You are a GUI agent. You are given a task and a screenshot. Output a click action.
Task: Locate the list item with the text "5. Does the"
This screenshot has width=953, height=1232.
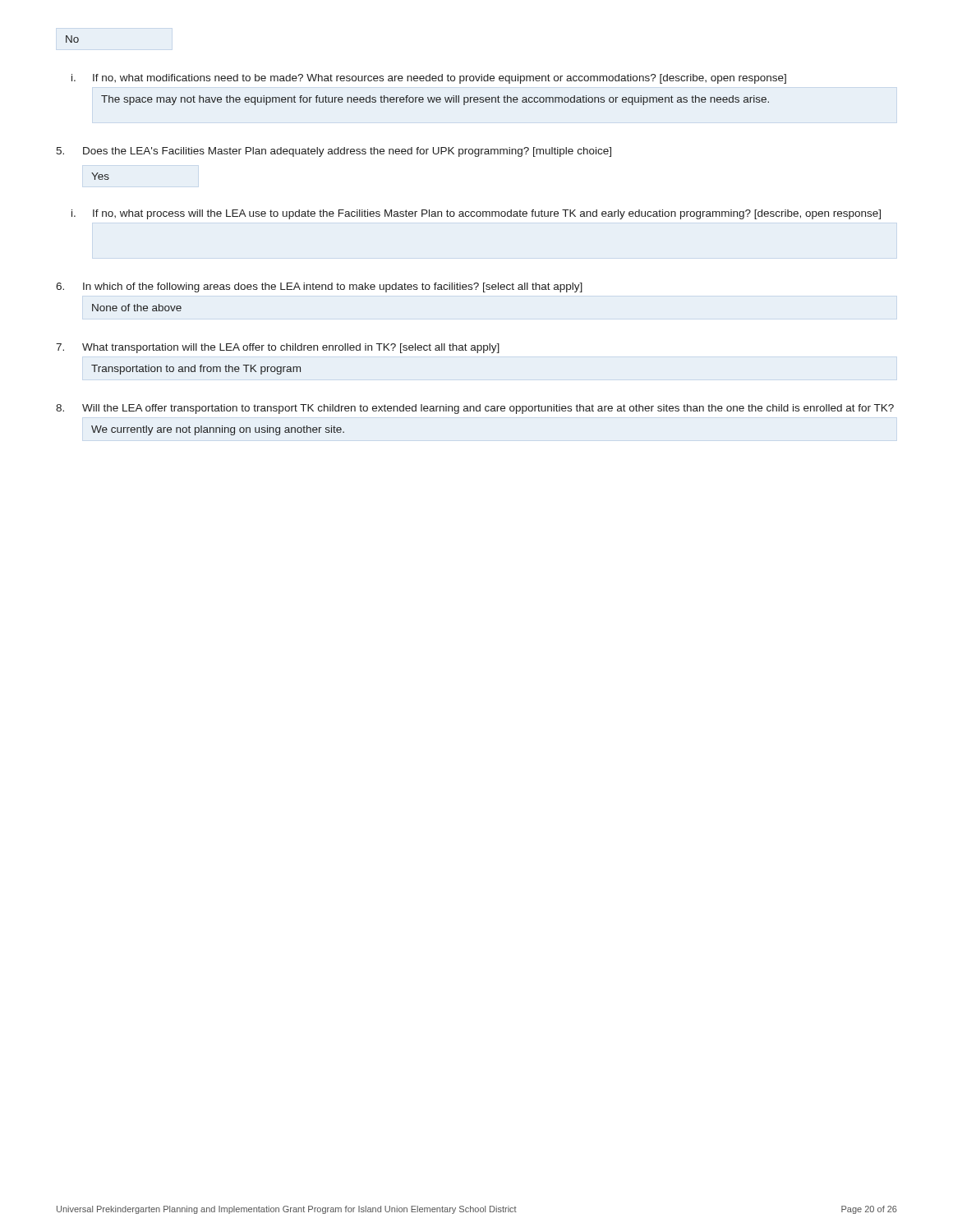pos(334,152)
